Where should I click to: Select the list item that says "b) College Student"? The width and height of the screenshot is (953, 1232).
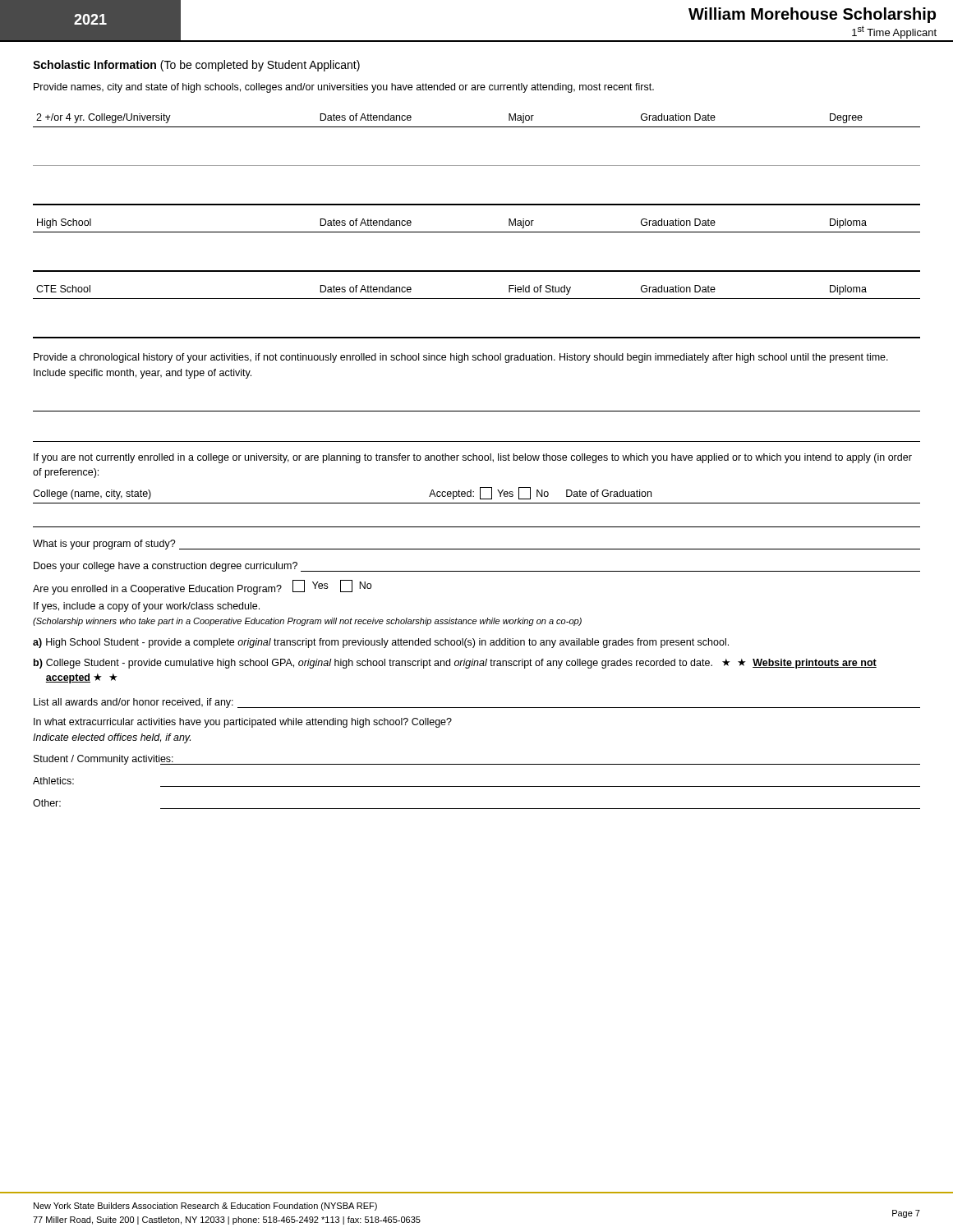(476, 670)
